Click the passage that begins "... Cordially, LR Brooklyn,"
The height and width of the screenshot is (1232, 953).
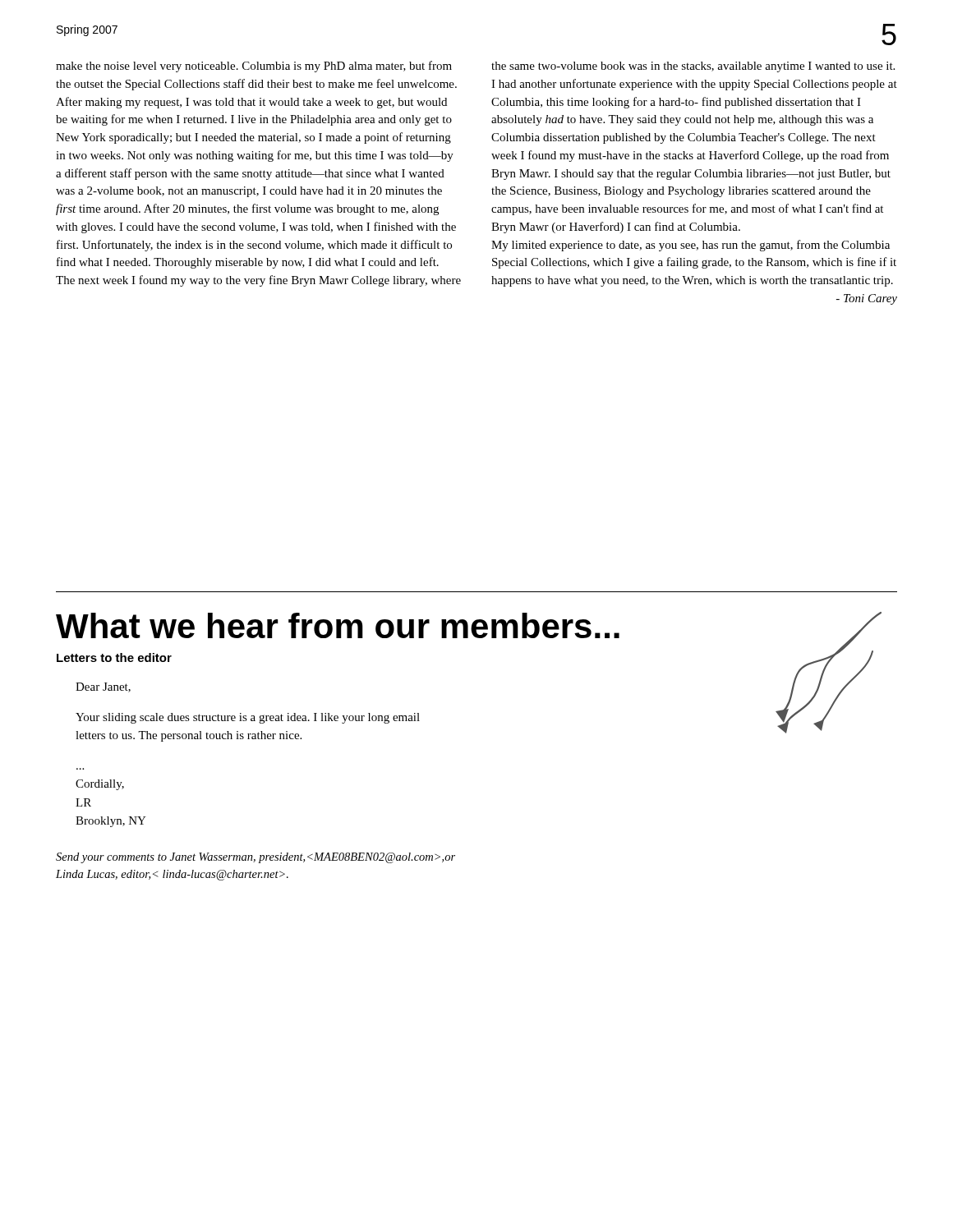coord(111,793)
